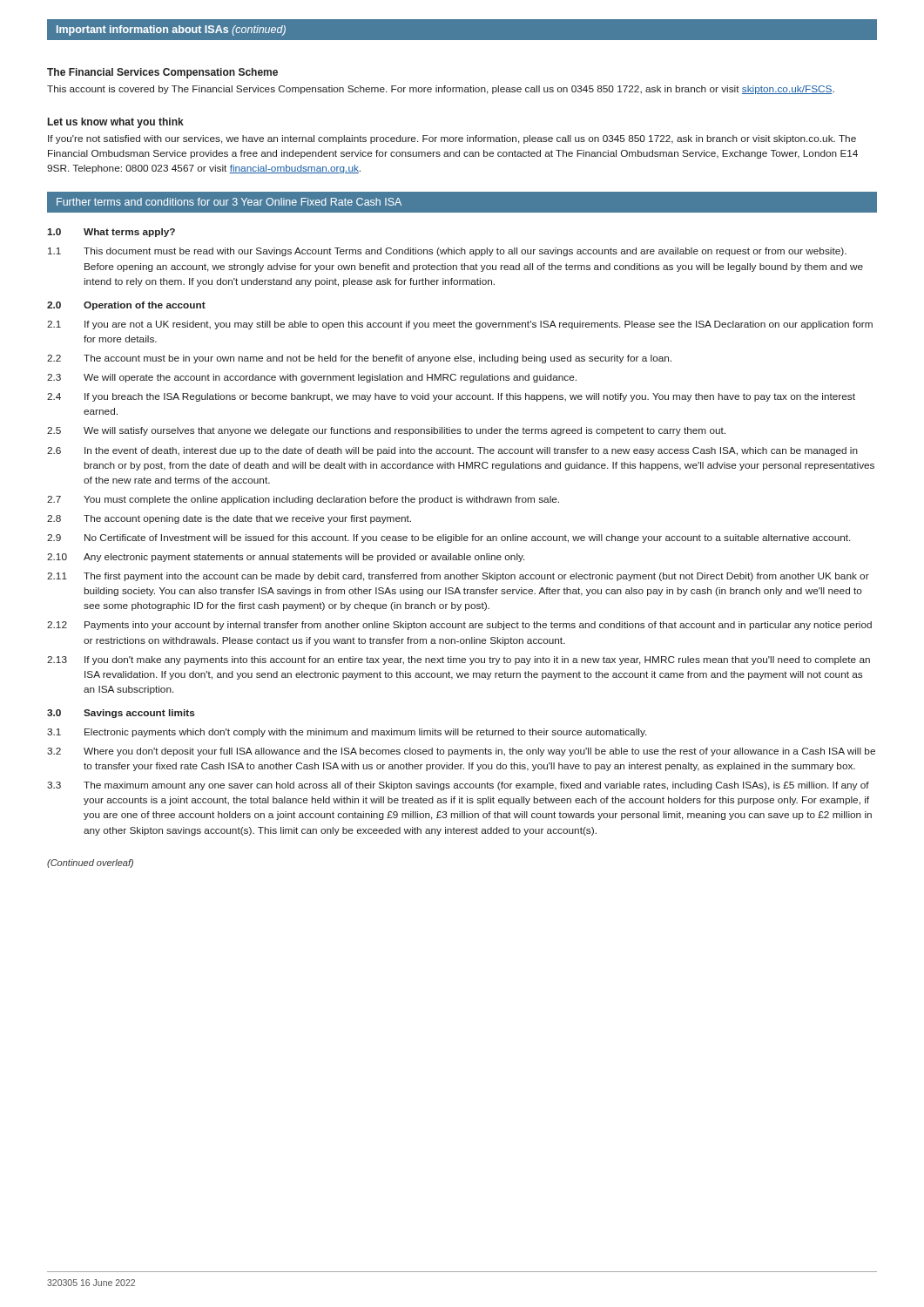This screenshot has height=1307, width=924.
Task: Navigate to the text starting "0 What terms apply?"
Action: pos(111,233)
